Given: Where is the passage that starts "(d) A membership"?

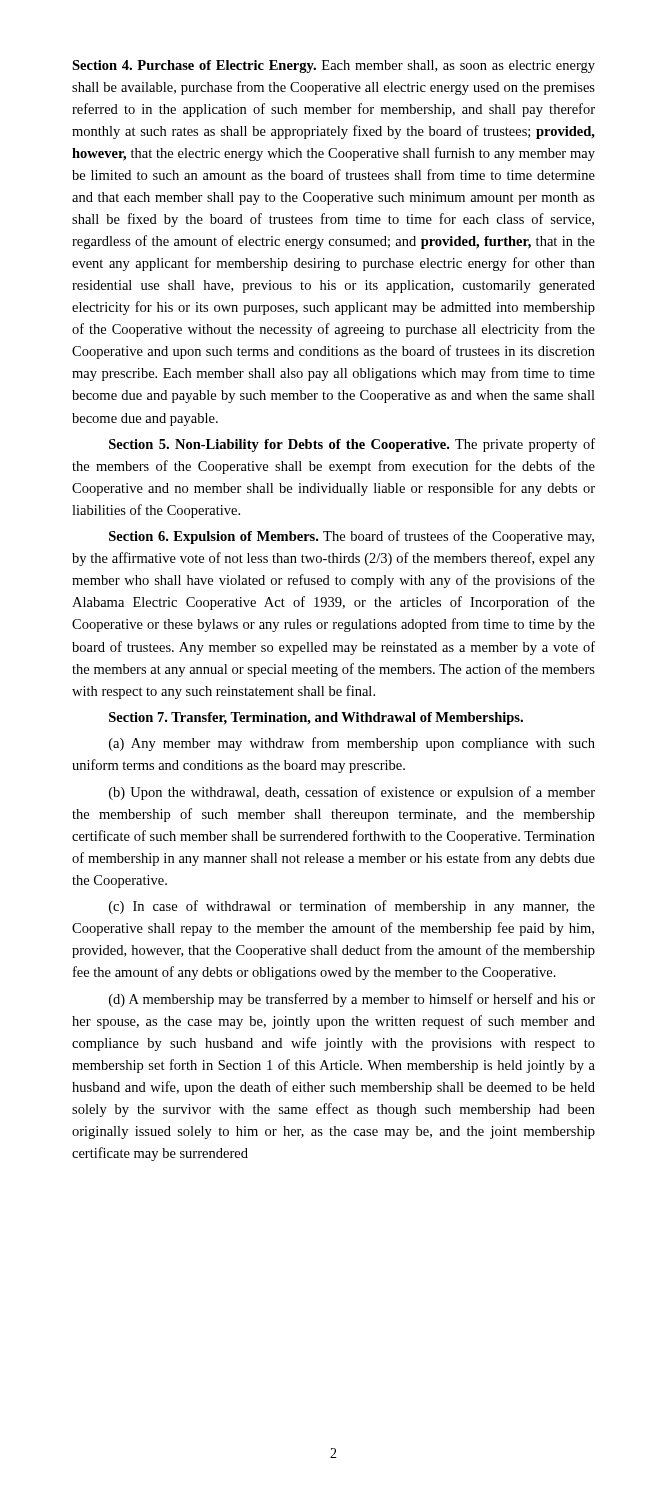Looking at the screenshot, I should click(334, 1076).
